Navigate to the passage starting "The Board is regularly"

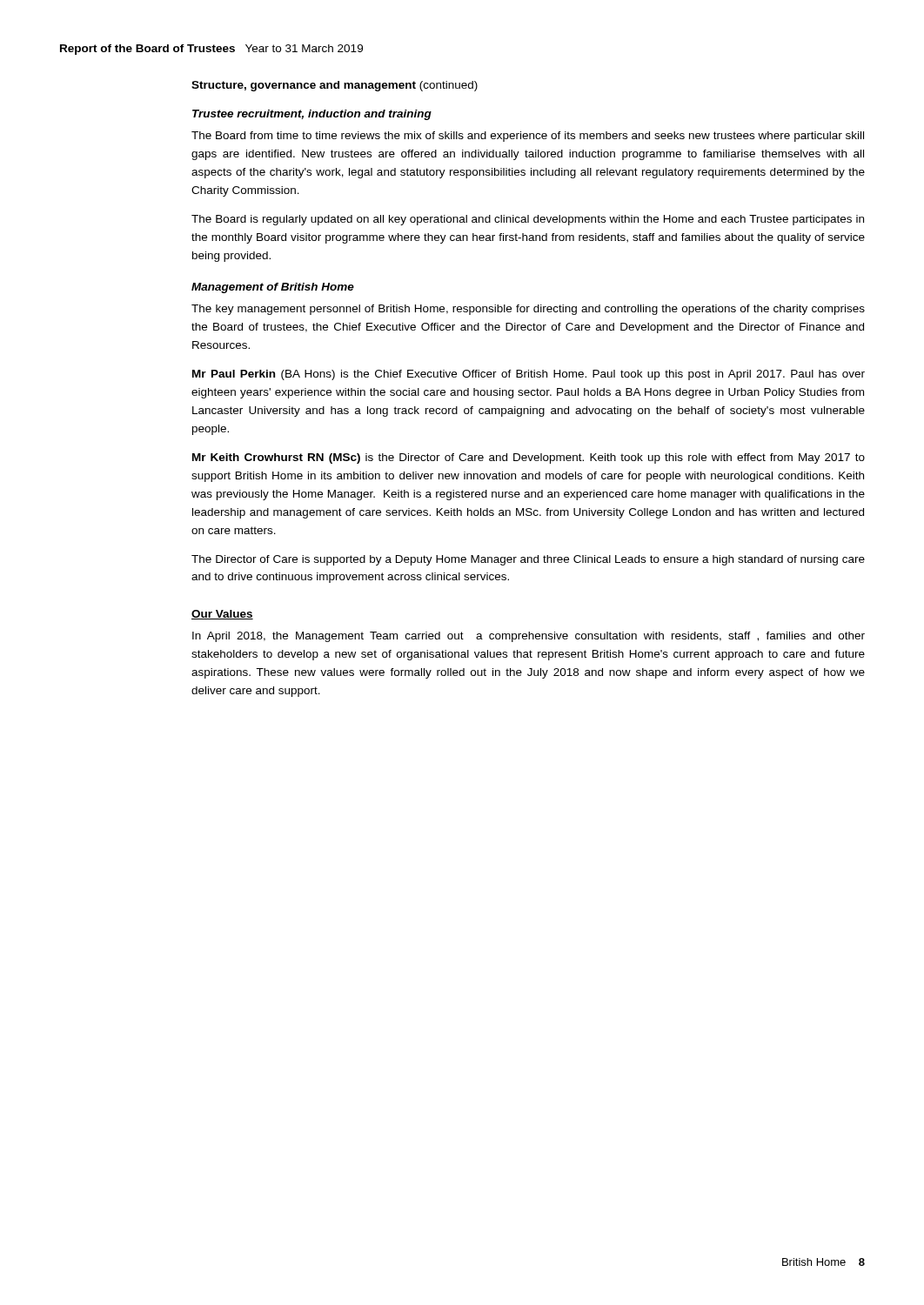528,237
